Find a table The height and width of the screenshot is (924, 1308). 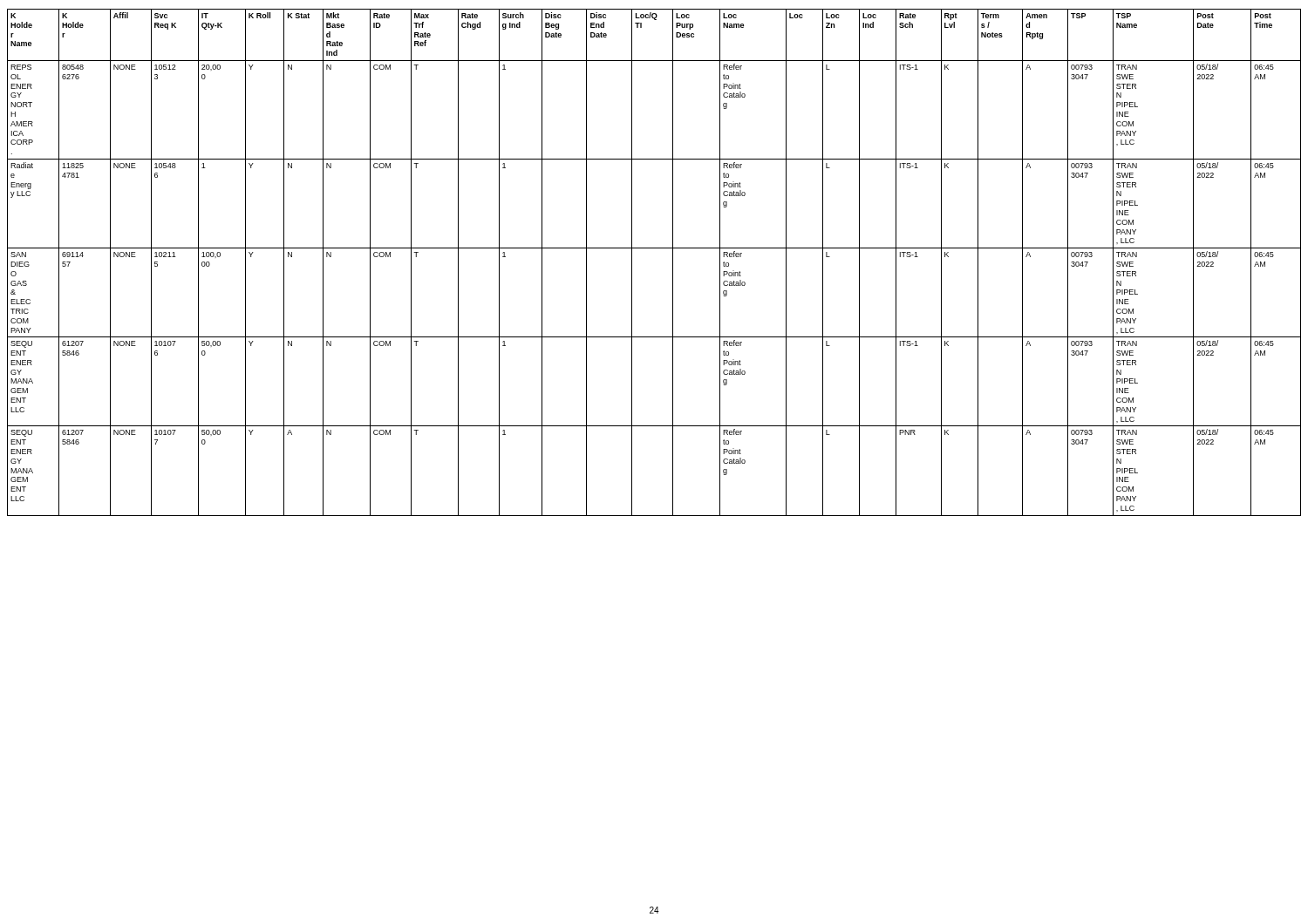[654, 262]
